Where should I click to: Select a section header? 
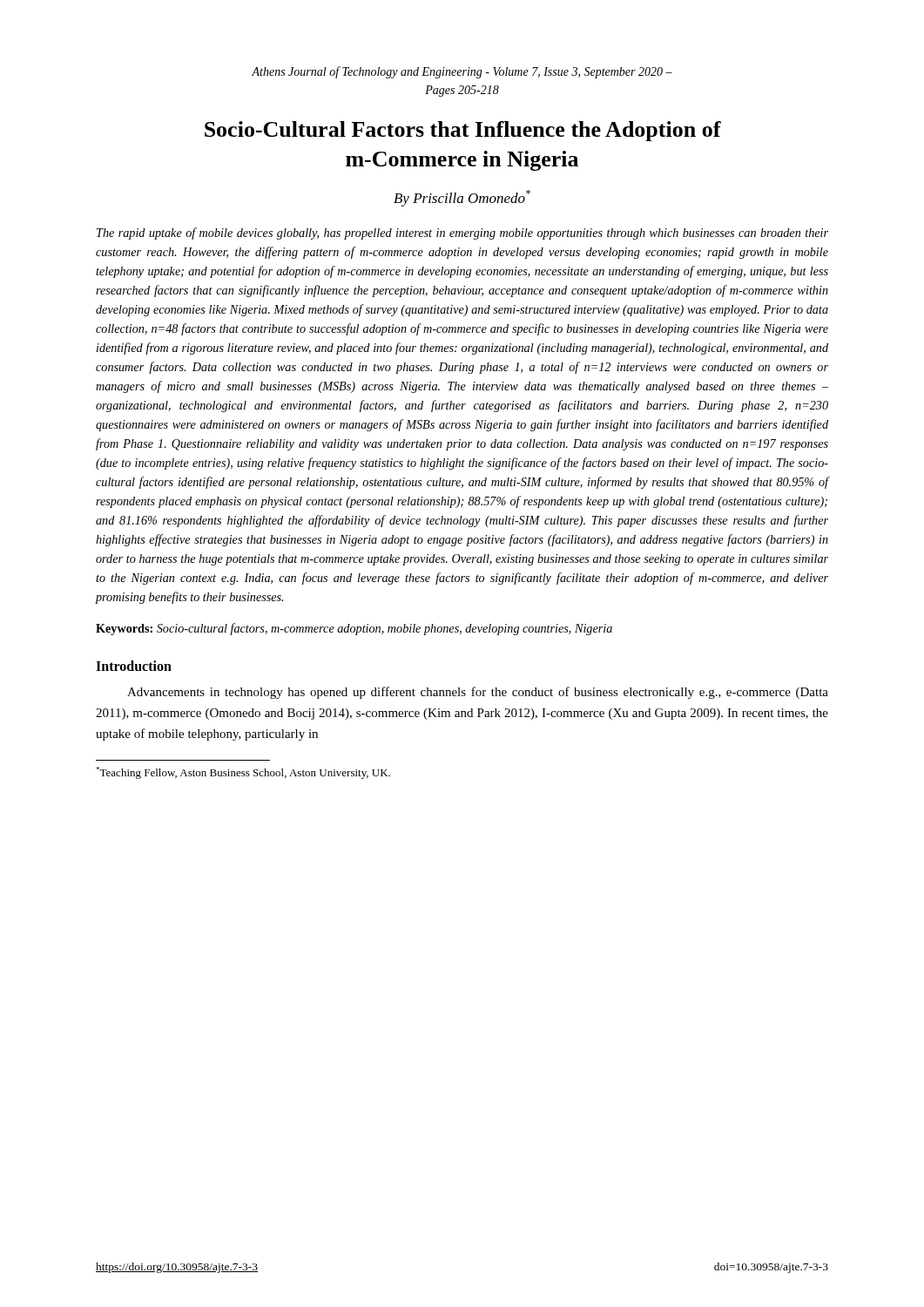point(462,667)
